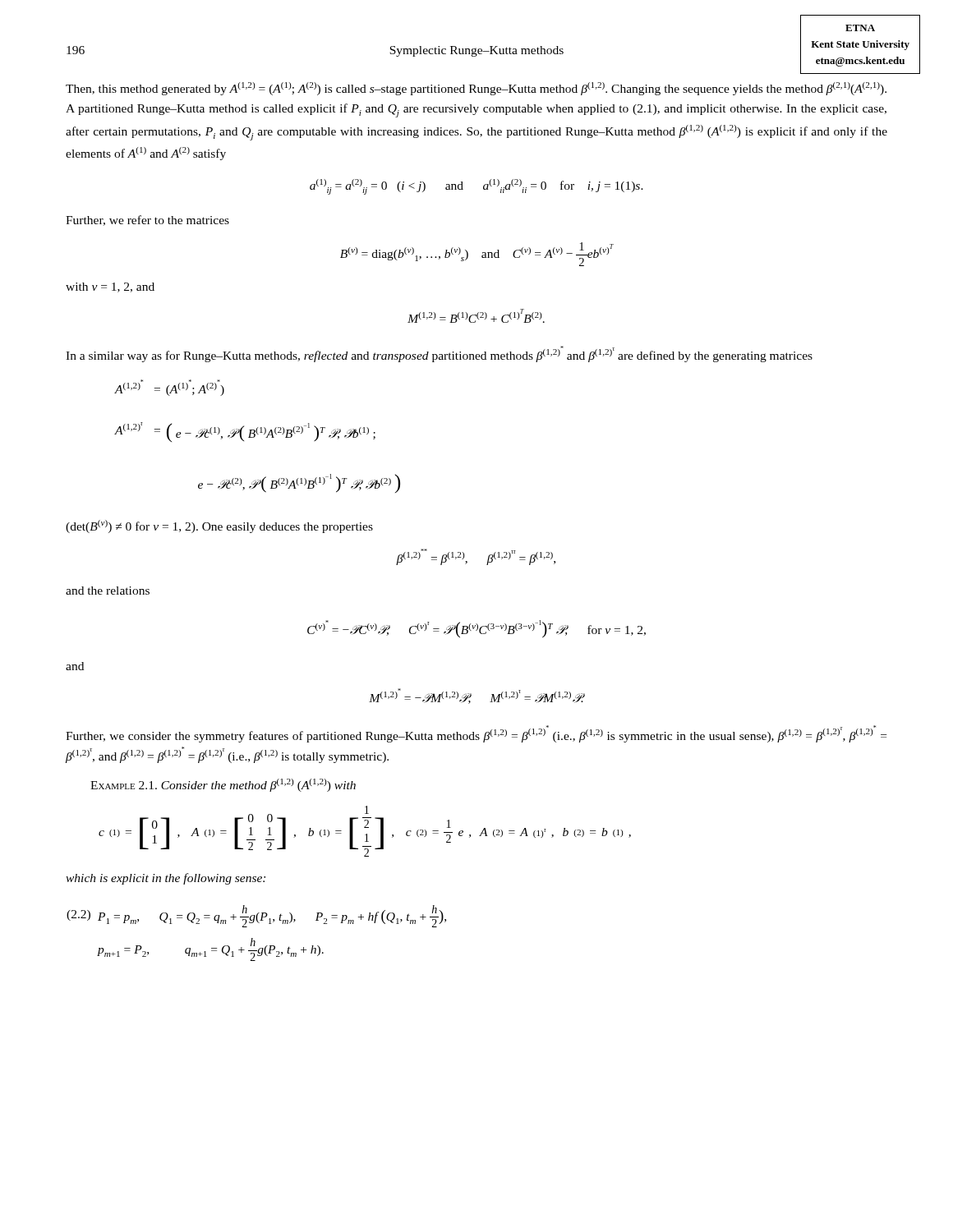
Task: Find the formula that says "C(ν)* = −𝒫C(ν)𝒫, C(ν)τ = 𝒫 (B(ν)C(3−ν)B(3−ν)−1)T 𝒫,"
Action: 476,628
